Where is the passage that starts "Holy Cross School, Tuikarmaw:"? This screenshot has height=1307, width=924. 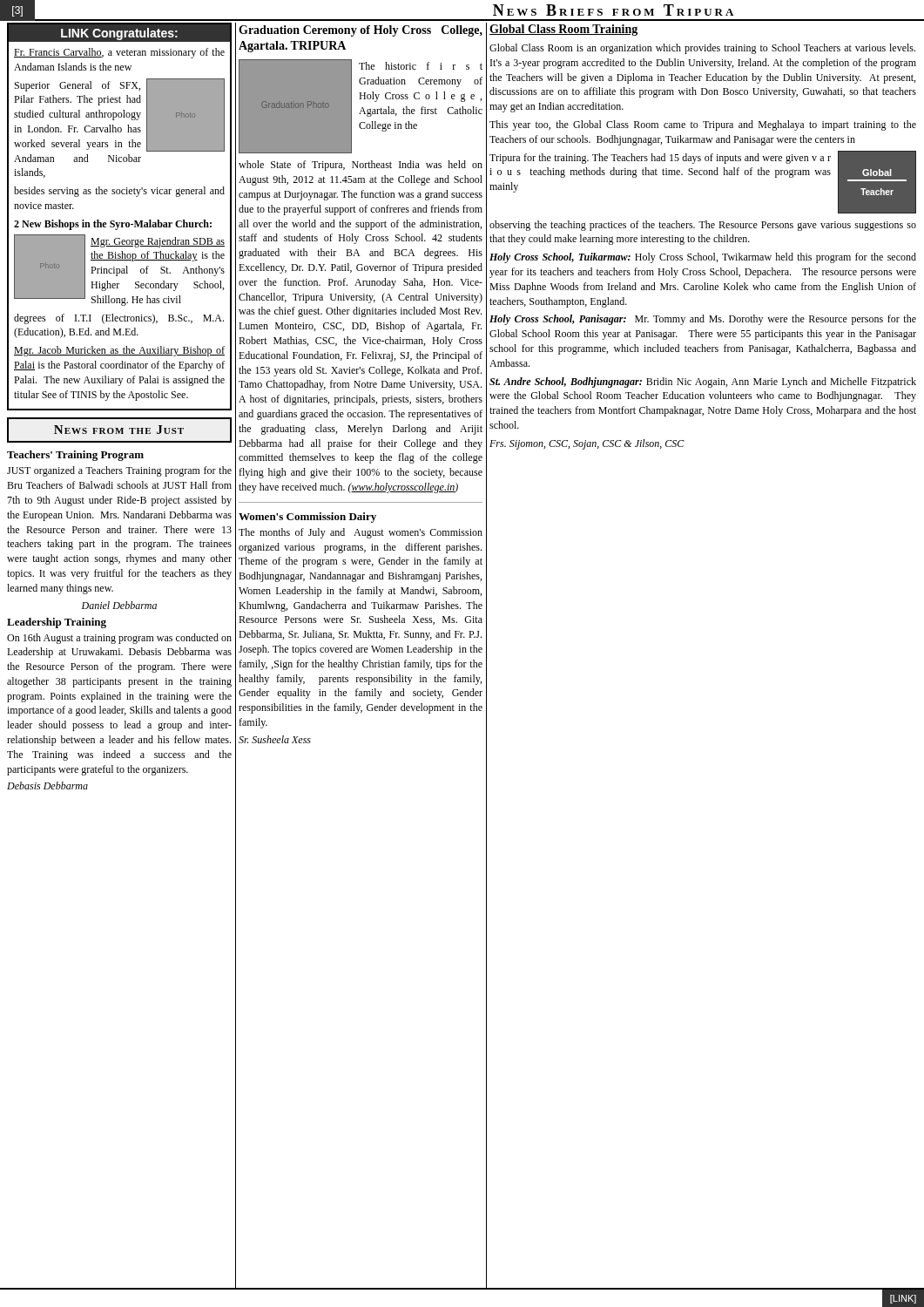[703, 279]
